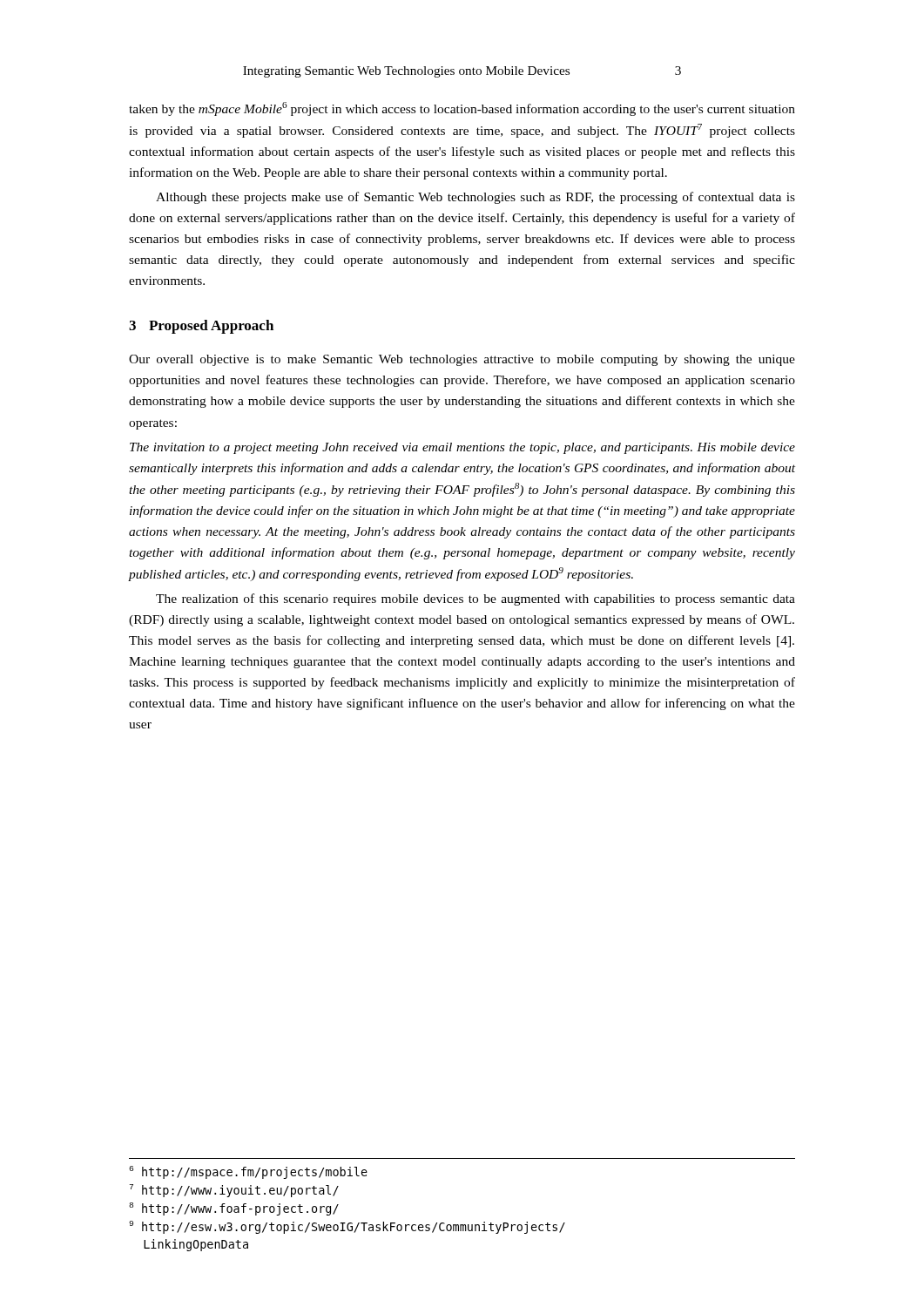Viewport: 924px width, 1307px height.
Task: Point to "6 http://mspace.fm/projects/mobile"
Action: click(248, 1172)
